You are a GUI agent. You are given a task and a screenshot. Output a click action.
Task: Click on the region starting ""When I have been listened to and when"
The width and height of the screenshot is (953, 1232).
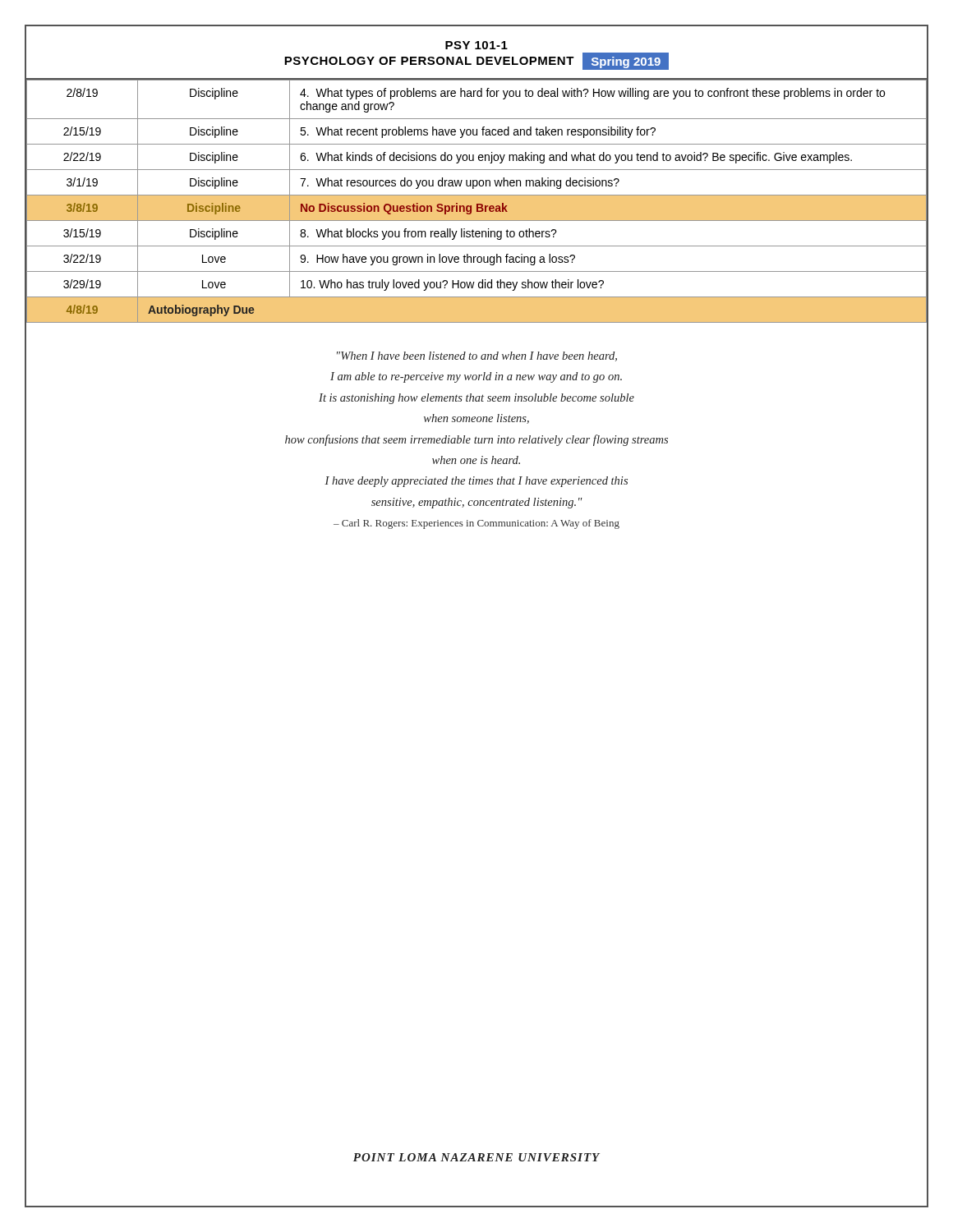click(476, 439)
